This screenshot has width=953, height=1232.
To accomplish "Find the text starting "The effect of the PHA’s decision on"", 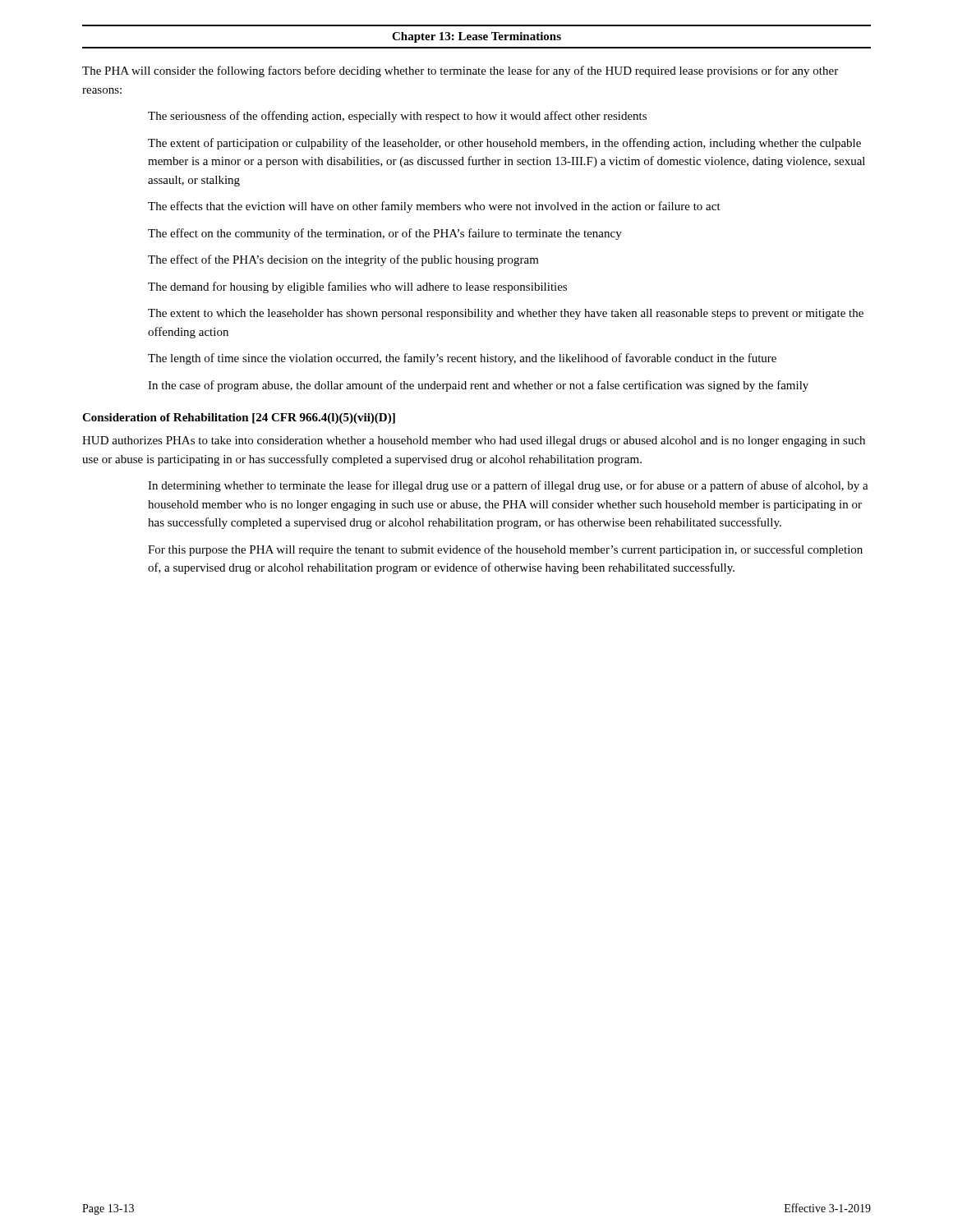I will 343,260.
